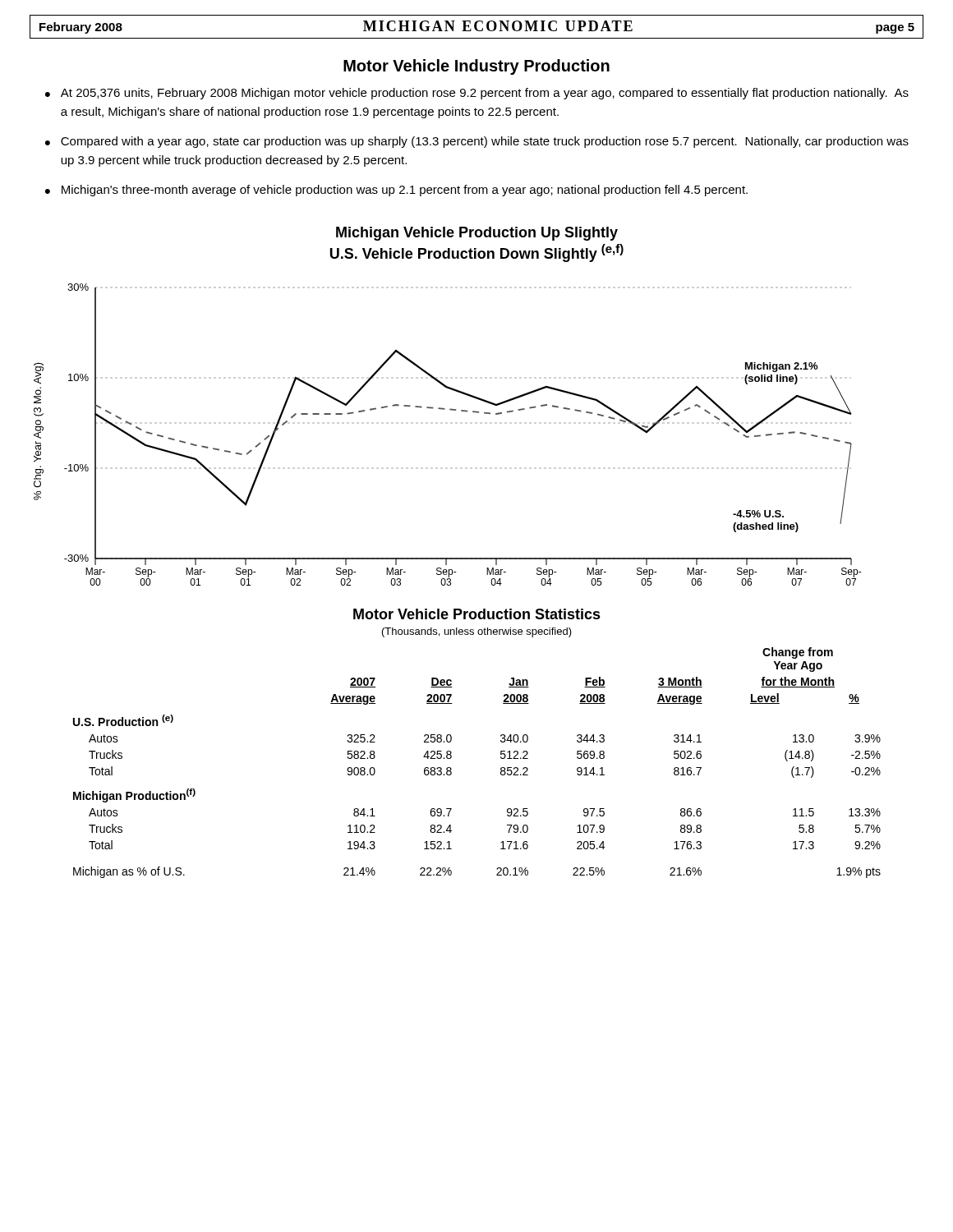The width and height of the screenshot is (953, 1232).
Task: Find the caption on this page that starts "Michigan Vehicle Production Up SlightlyU.S. Vehicle Production Down"
Action: [476, 243]
